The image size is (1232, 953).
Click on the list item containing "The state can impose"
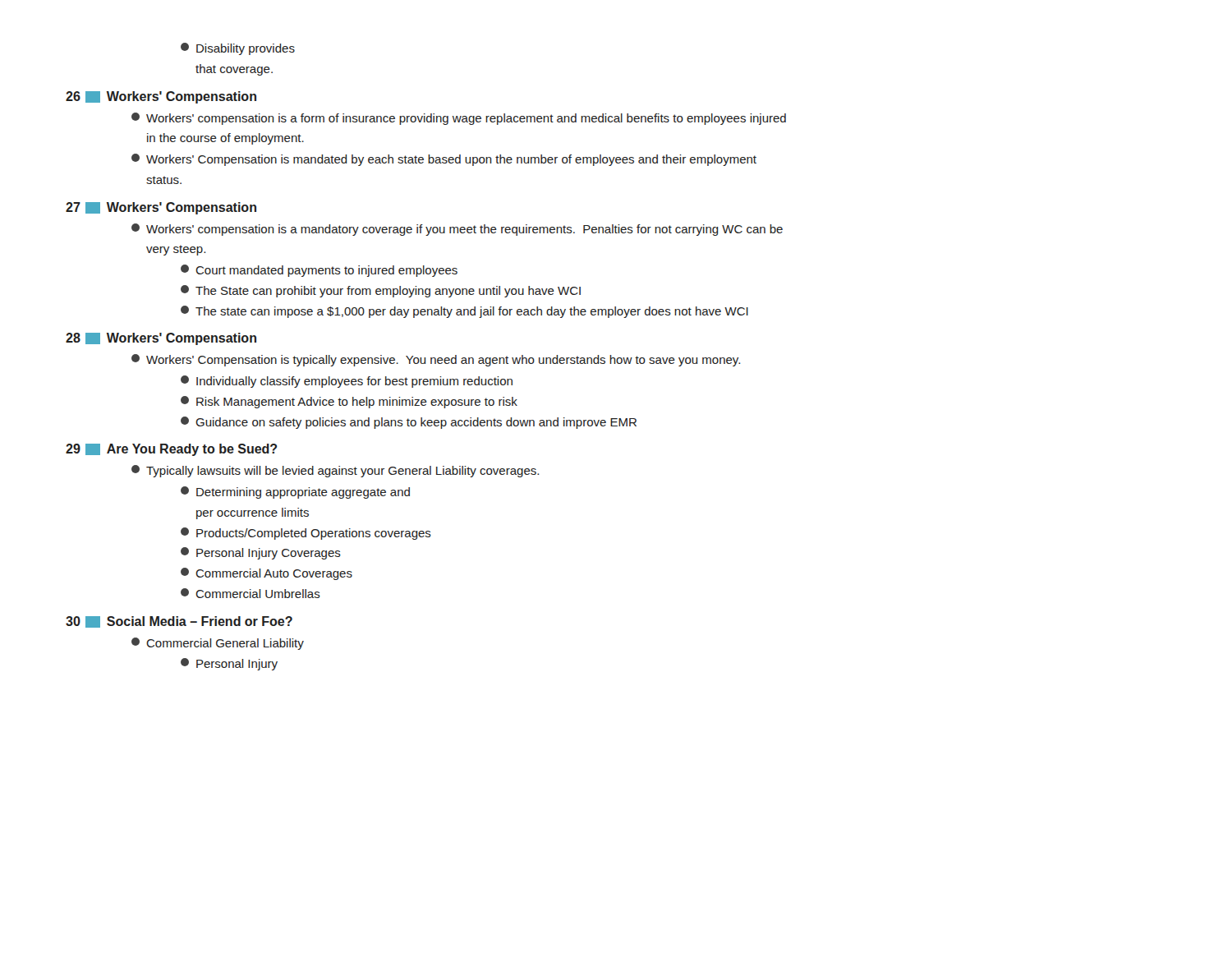[x=465, y=311]
